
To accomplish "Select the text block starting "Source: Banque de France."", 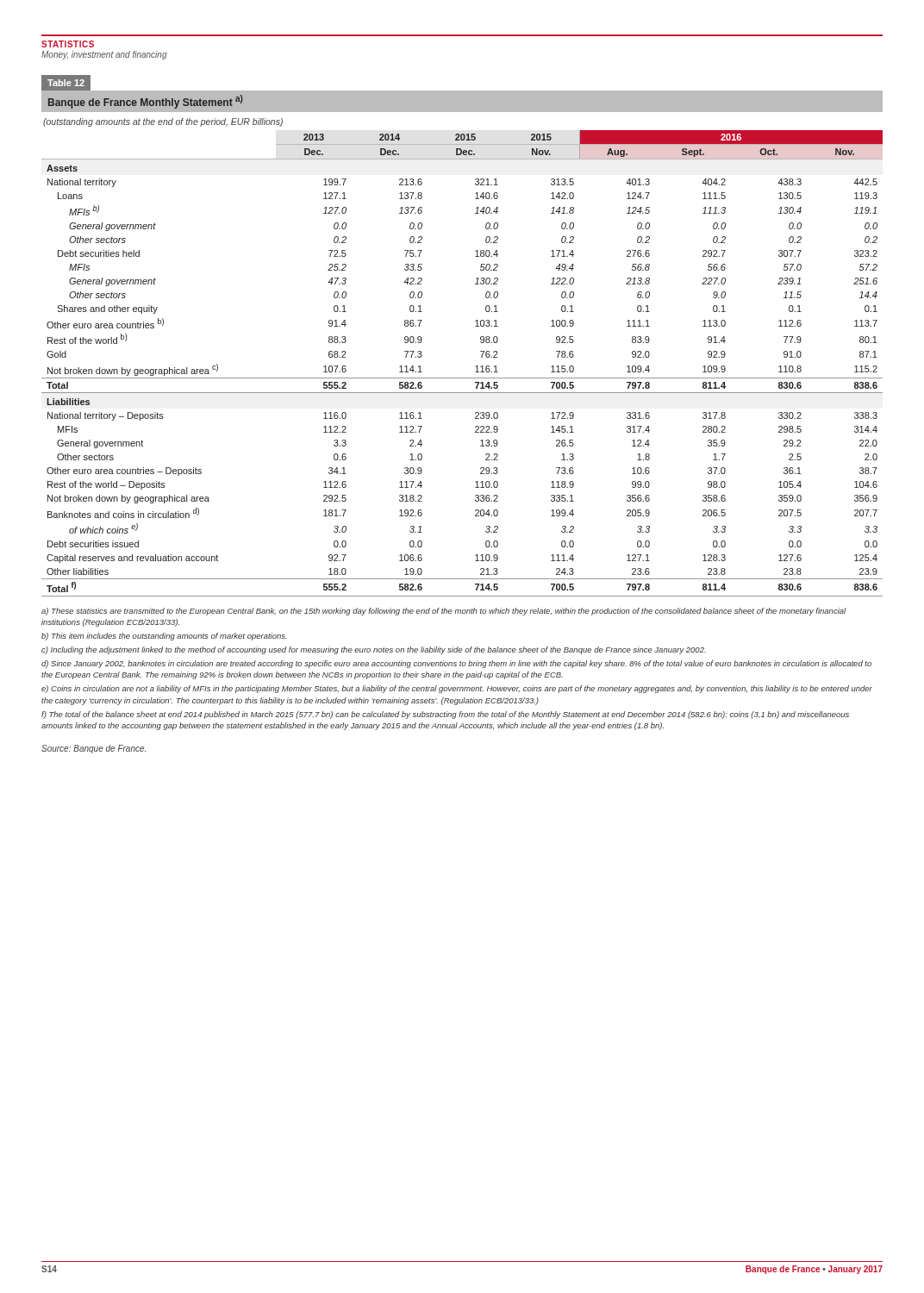I will point(94,749).
